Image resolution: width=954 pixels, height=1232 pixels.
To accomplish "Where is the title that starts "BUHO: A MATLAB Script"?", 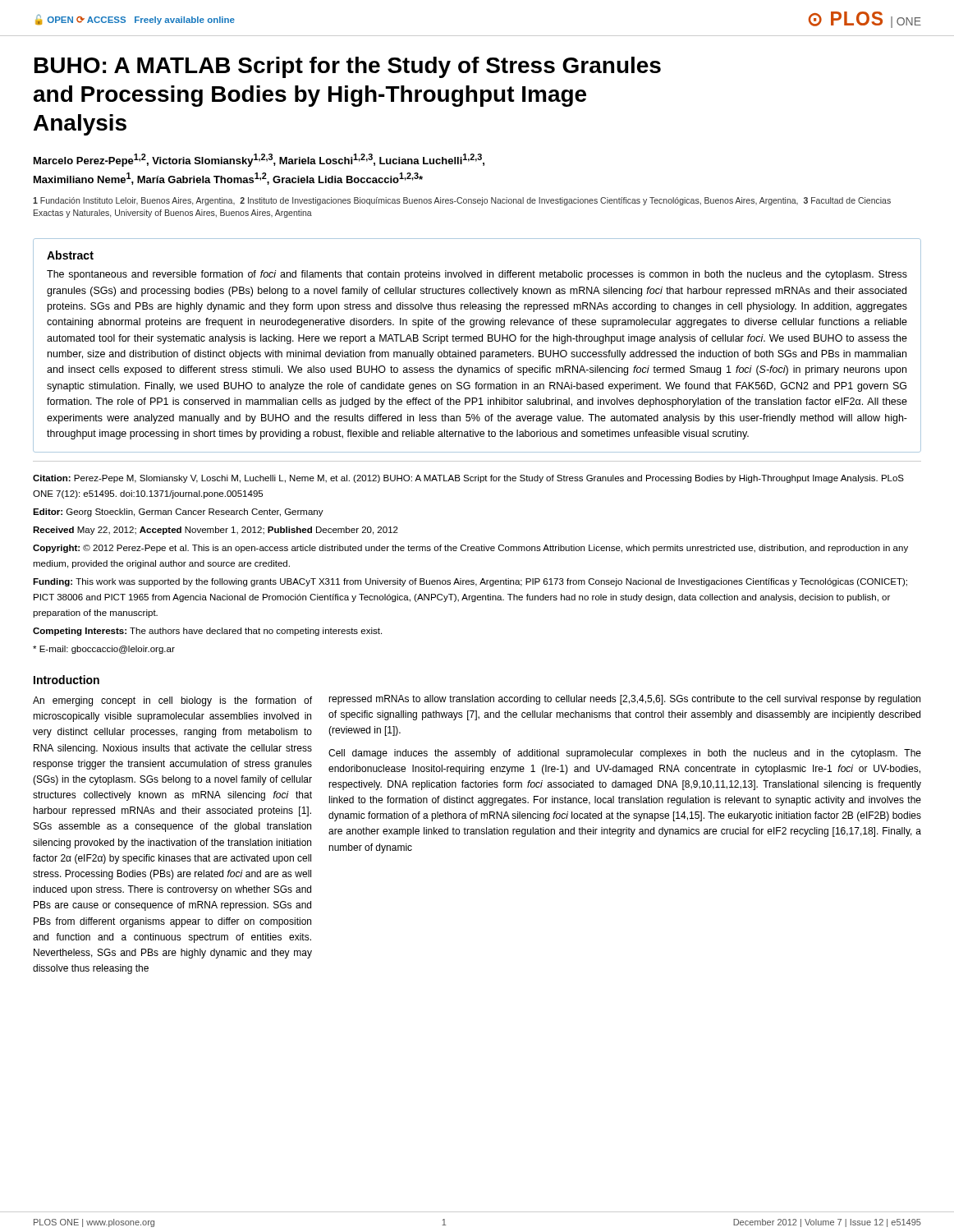I will [x=477, y=94].
